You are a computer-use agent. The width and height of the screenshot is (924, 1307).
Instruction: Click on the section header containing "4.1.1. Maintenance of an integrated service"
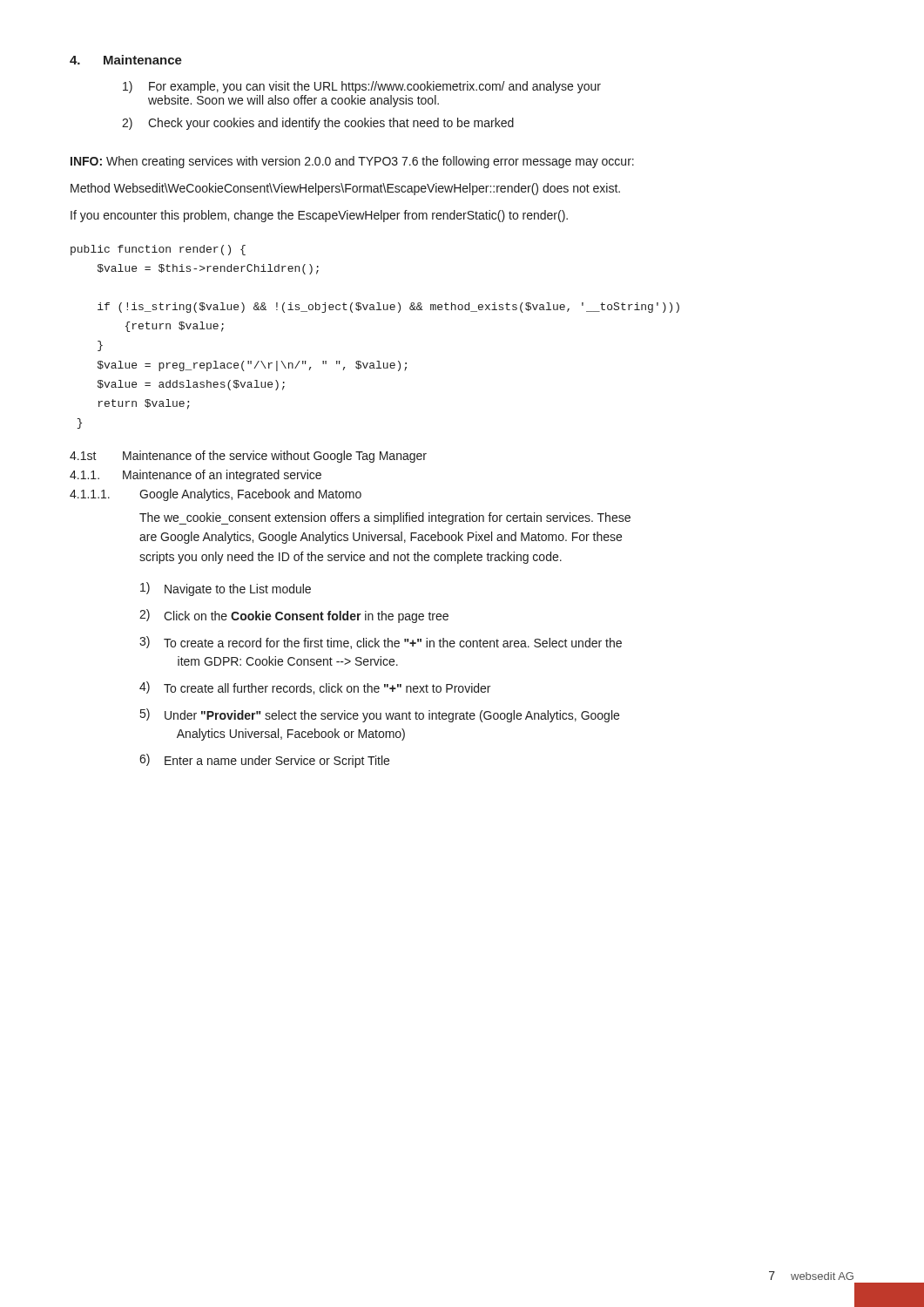tap(196, 475)
